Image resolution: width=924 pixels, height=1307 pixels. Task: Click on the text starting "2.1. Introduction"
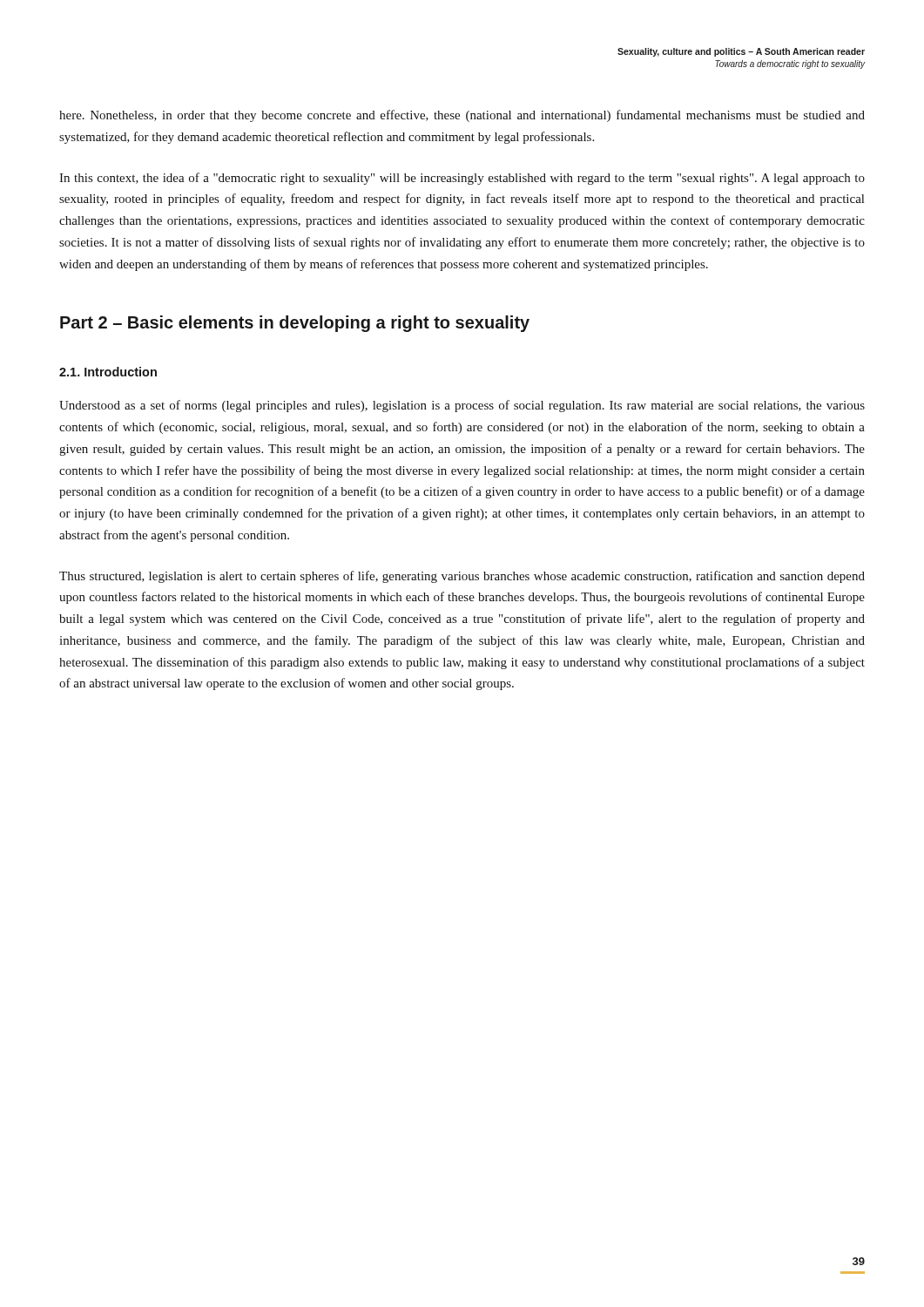click(108, 372)
